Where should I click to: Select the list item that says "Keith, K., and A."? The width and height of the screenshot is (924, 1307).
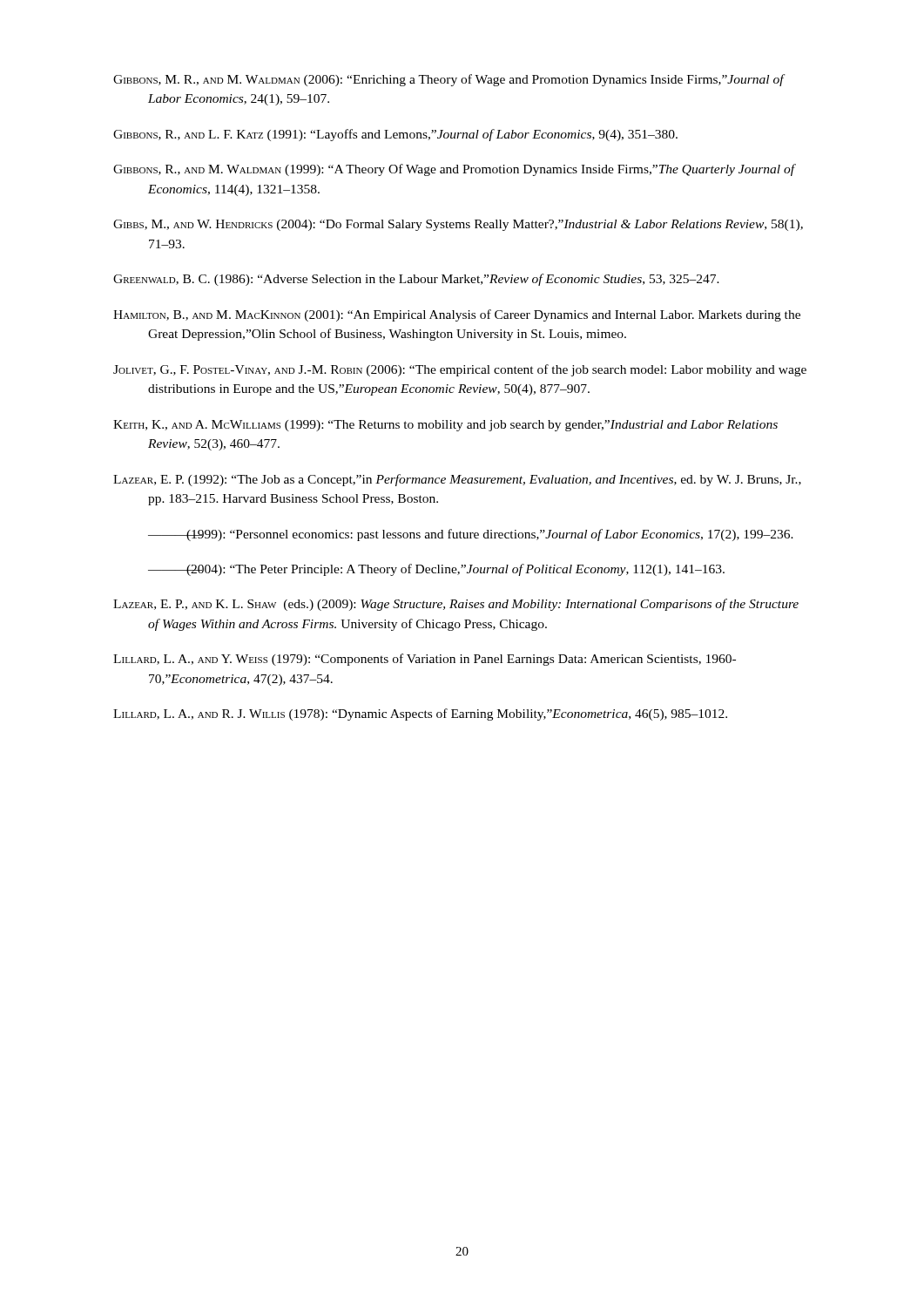point(446,433)
